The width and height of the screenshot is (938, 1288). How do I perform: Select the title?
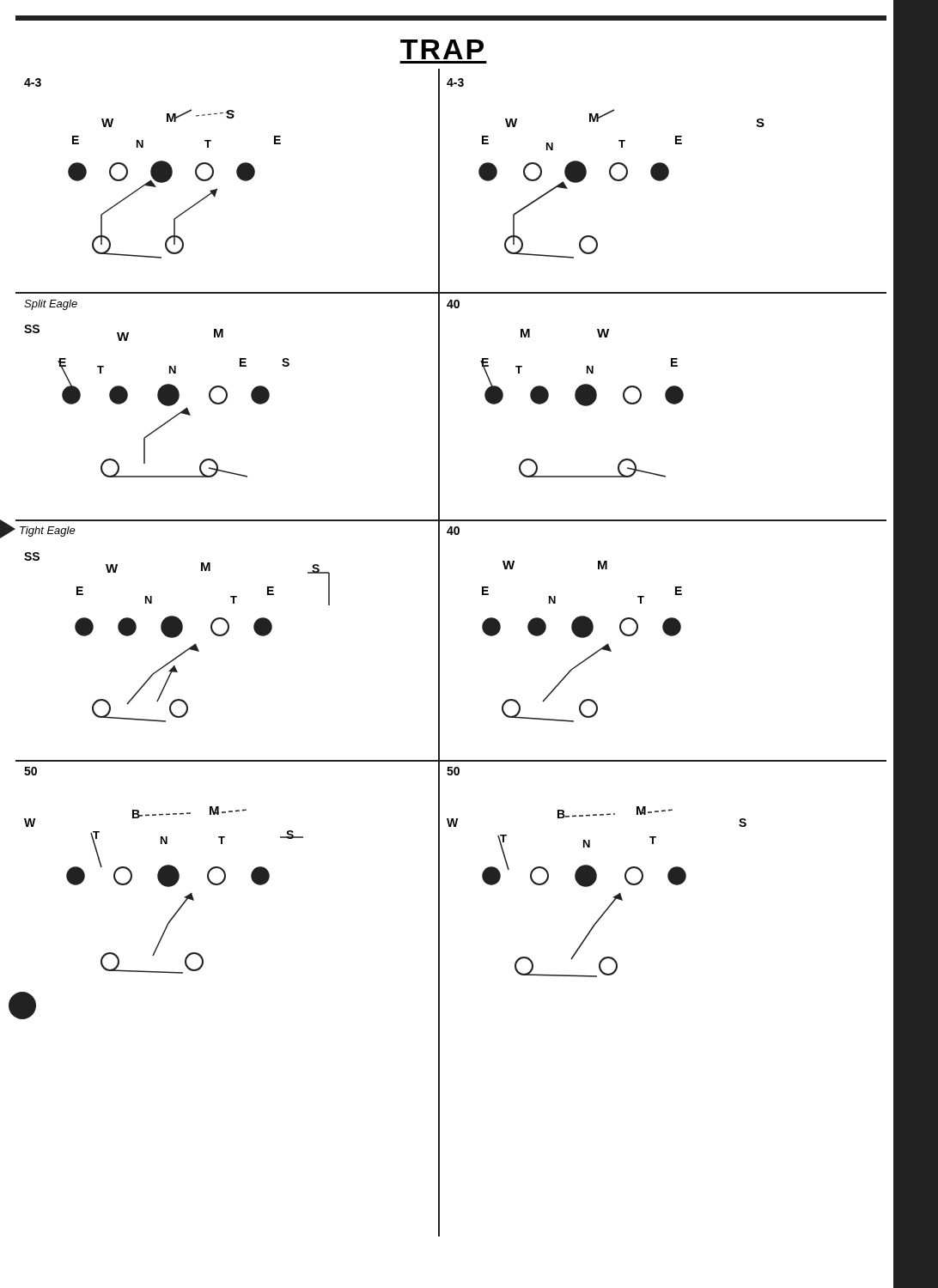pyautogui.click(x=443, y=49)
